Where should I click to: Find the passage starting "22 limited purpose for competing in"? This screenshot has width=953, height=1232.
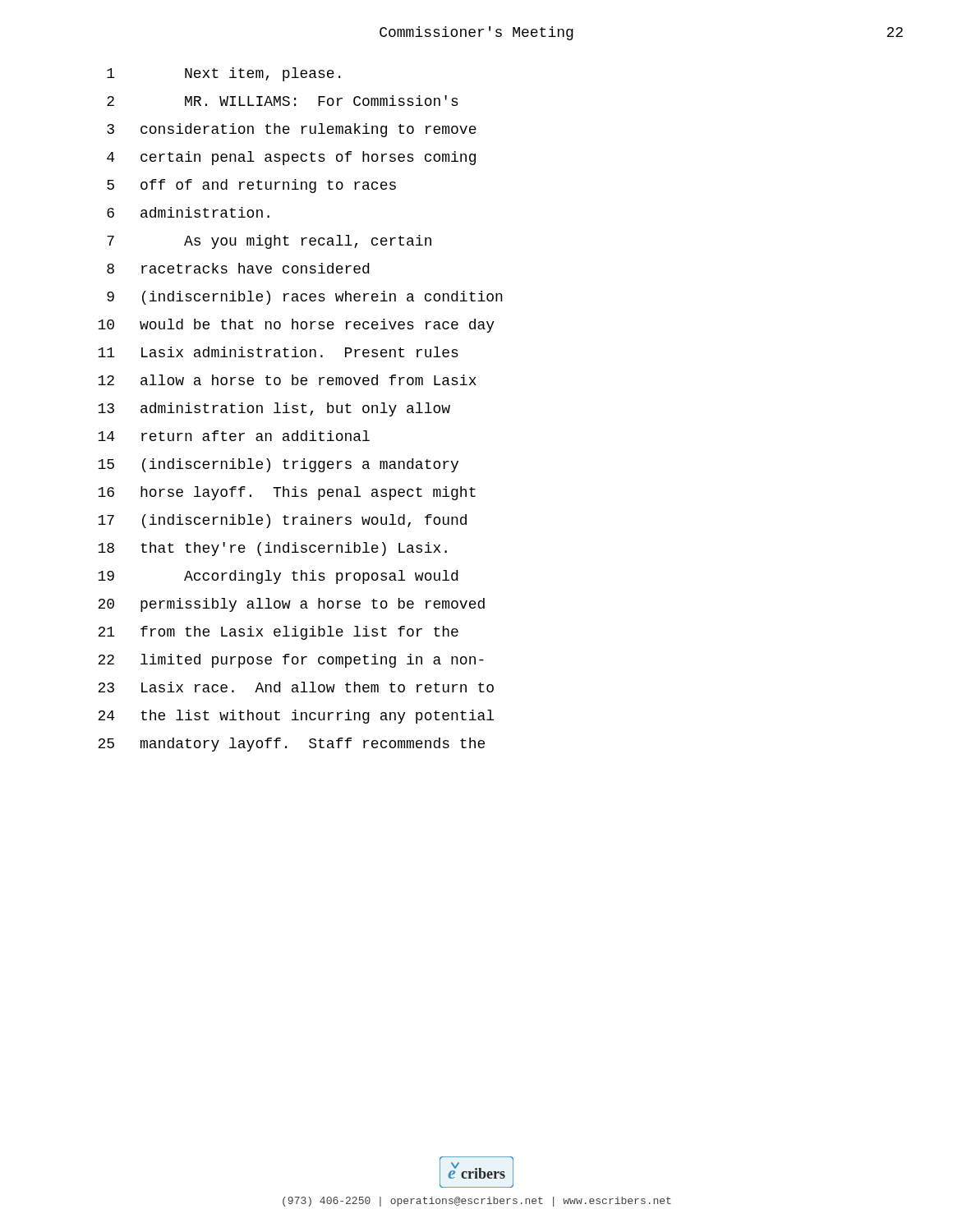(276, 660)
